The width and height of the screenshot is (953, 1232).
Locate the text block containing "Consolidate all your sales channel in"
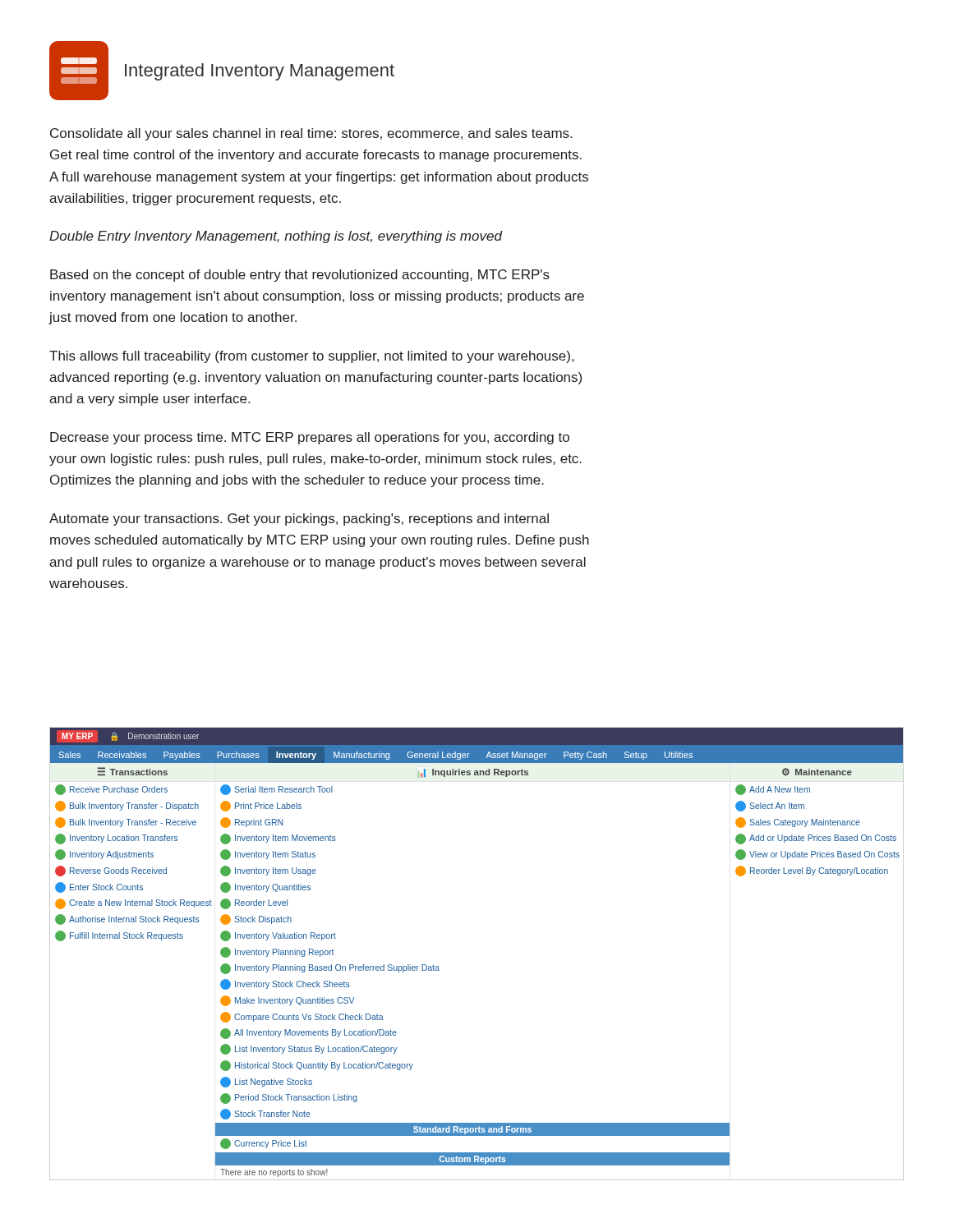coord(319,166)
